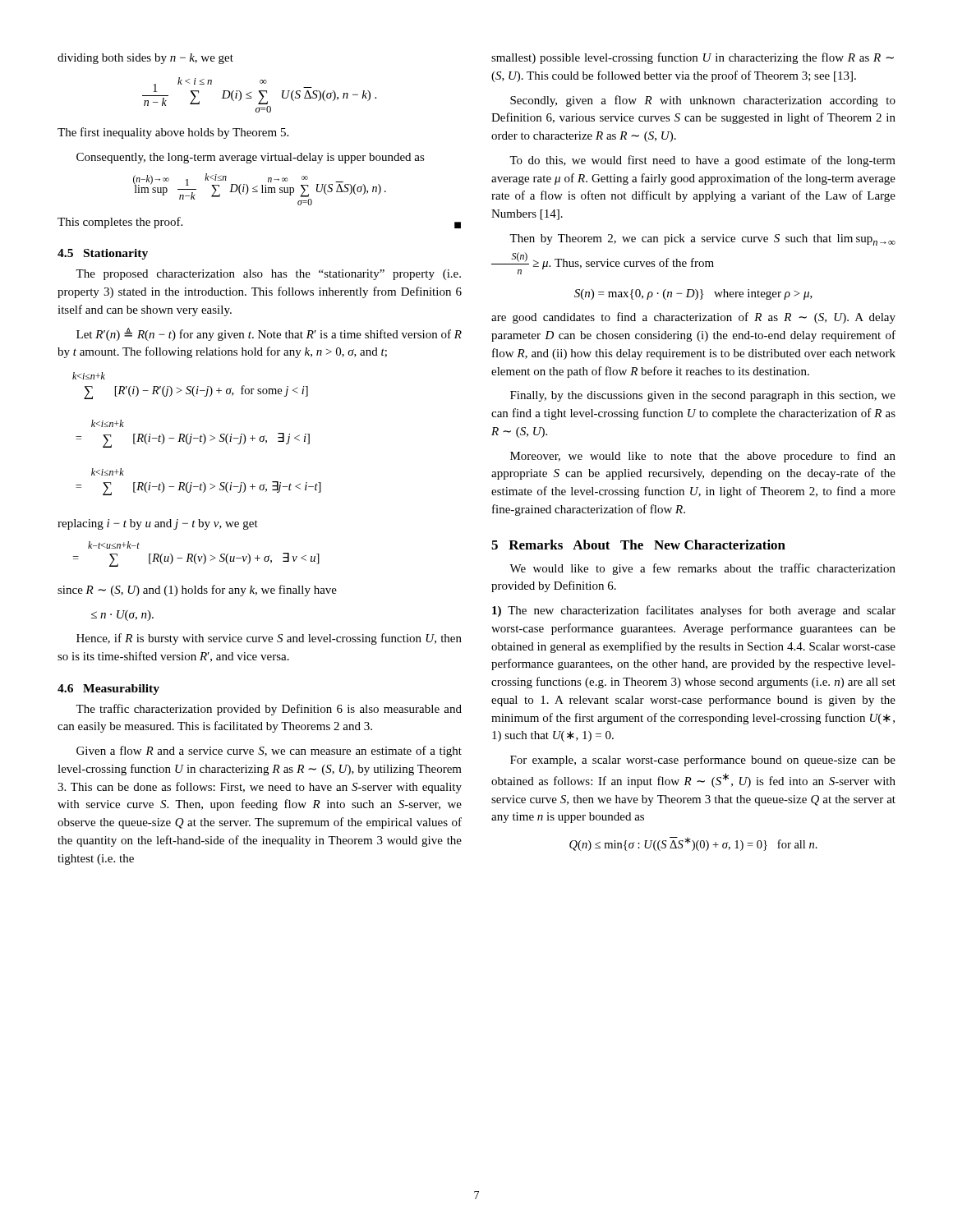Find the formula with the text "≤ n ·"
Screen dimensions: 1232x953
coord(122,614)
